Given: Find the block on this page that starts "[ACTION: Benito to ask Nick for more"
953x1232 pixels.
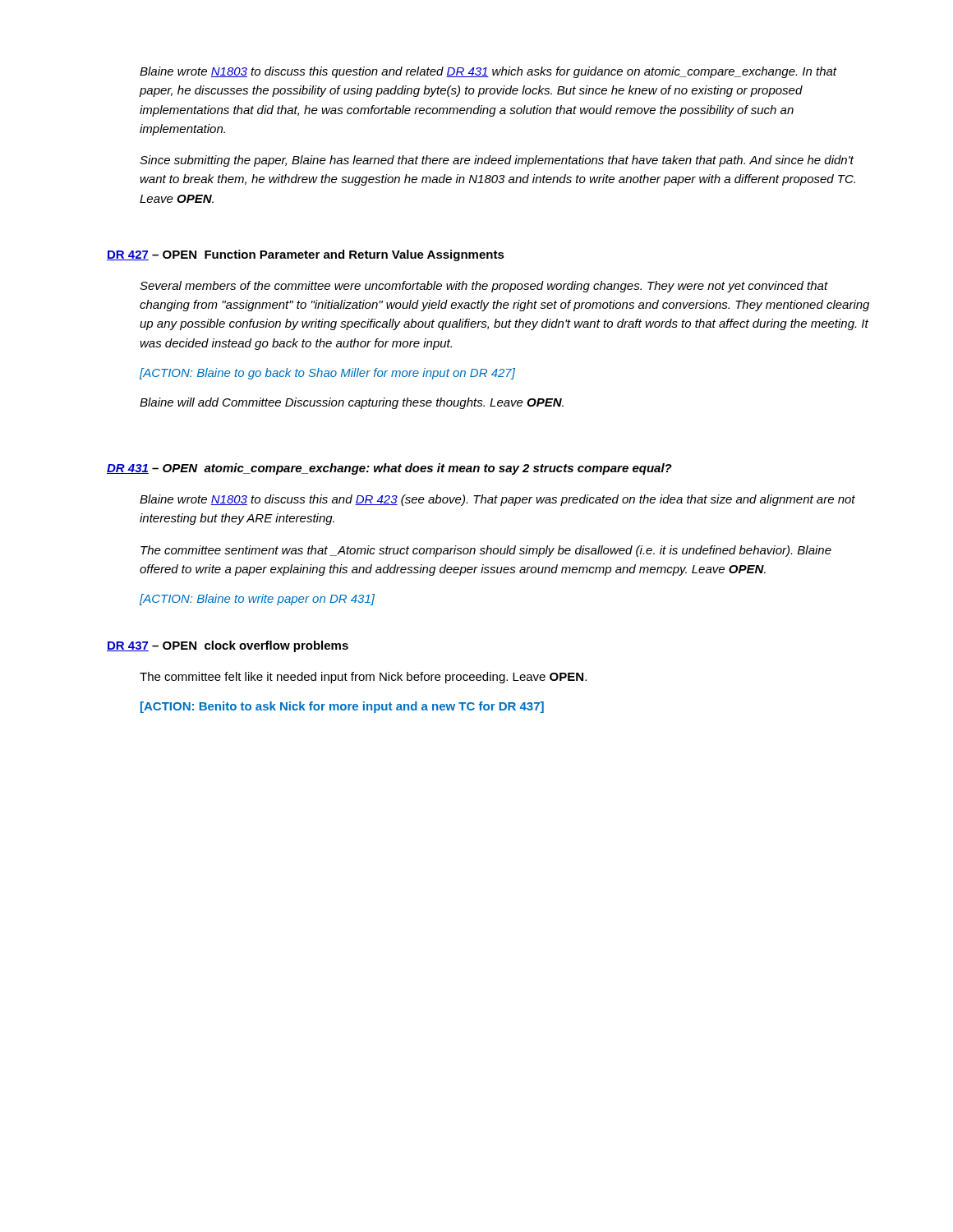Looking at the screenshot, I should click(x=342, y=706).
